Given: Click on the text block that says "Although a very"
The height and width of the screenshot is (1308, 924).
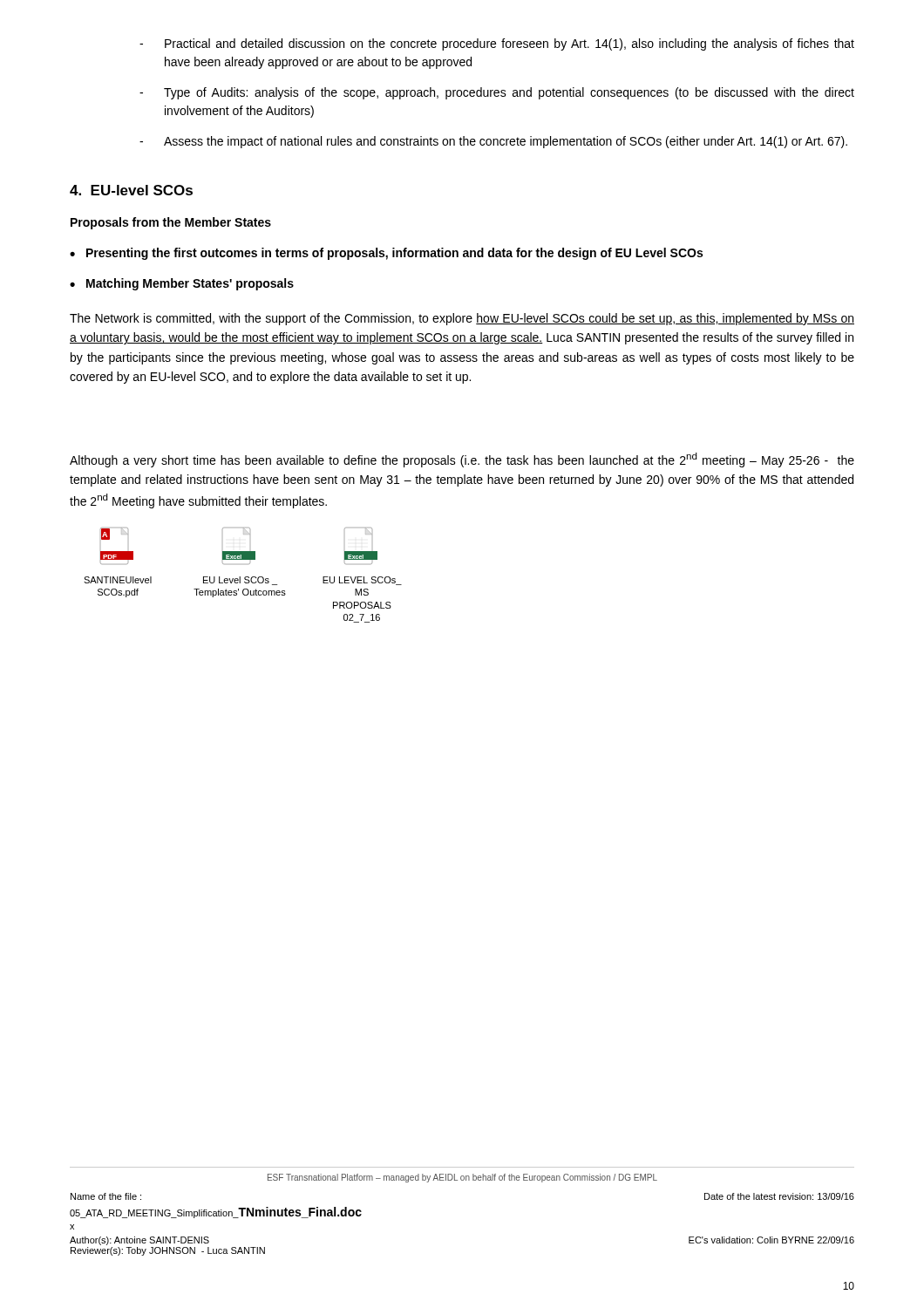Looking at the screenshot, I should coord(462,479).
